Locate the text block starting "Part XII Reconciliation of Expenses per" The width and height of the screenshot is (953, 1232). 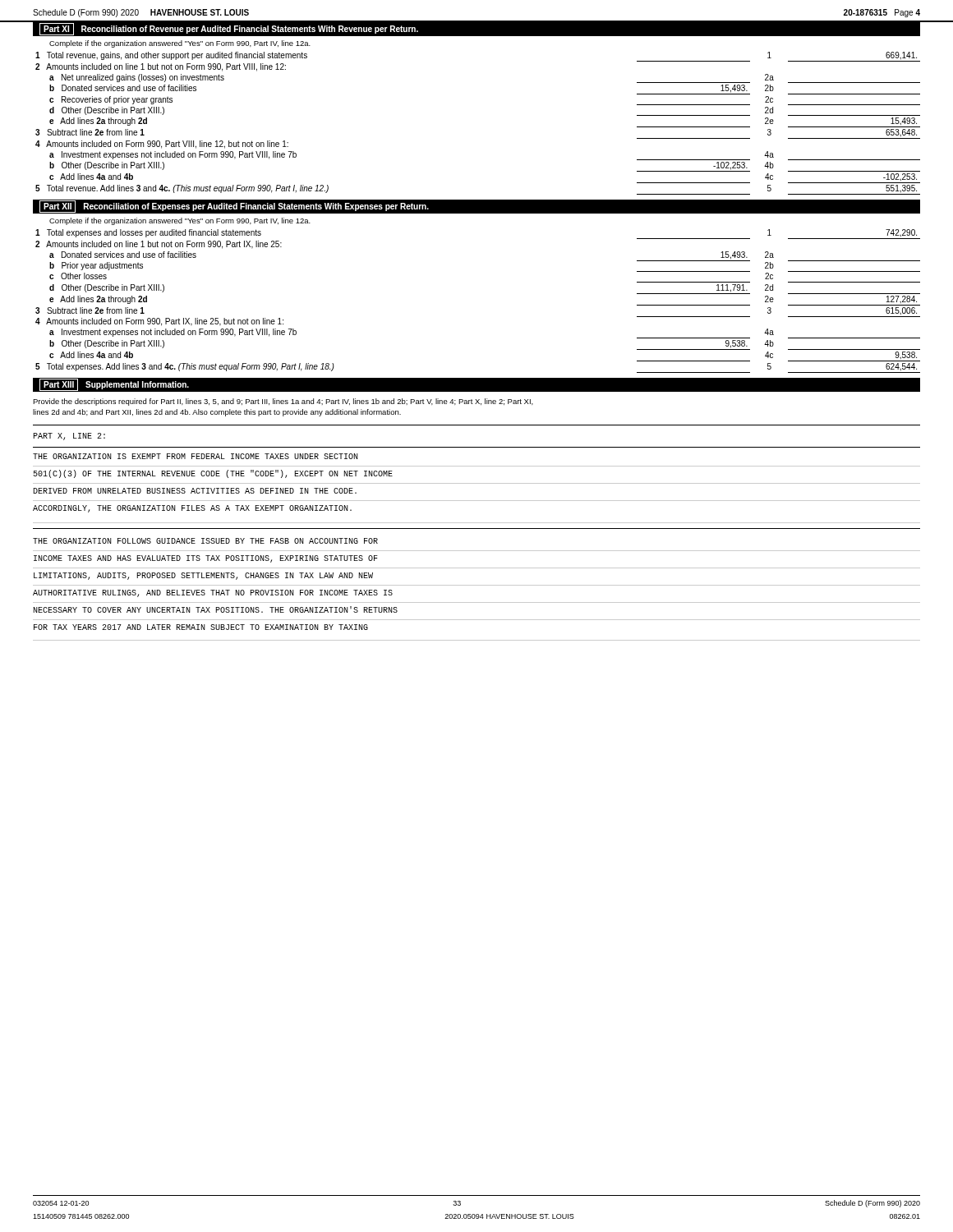[x=234, y=207]
